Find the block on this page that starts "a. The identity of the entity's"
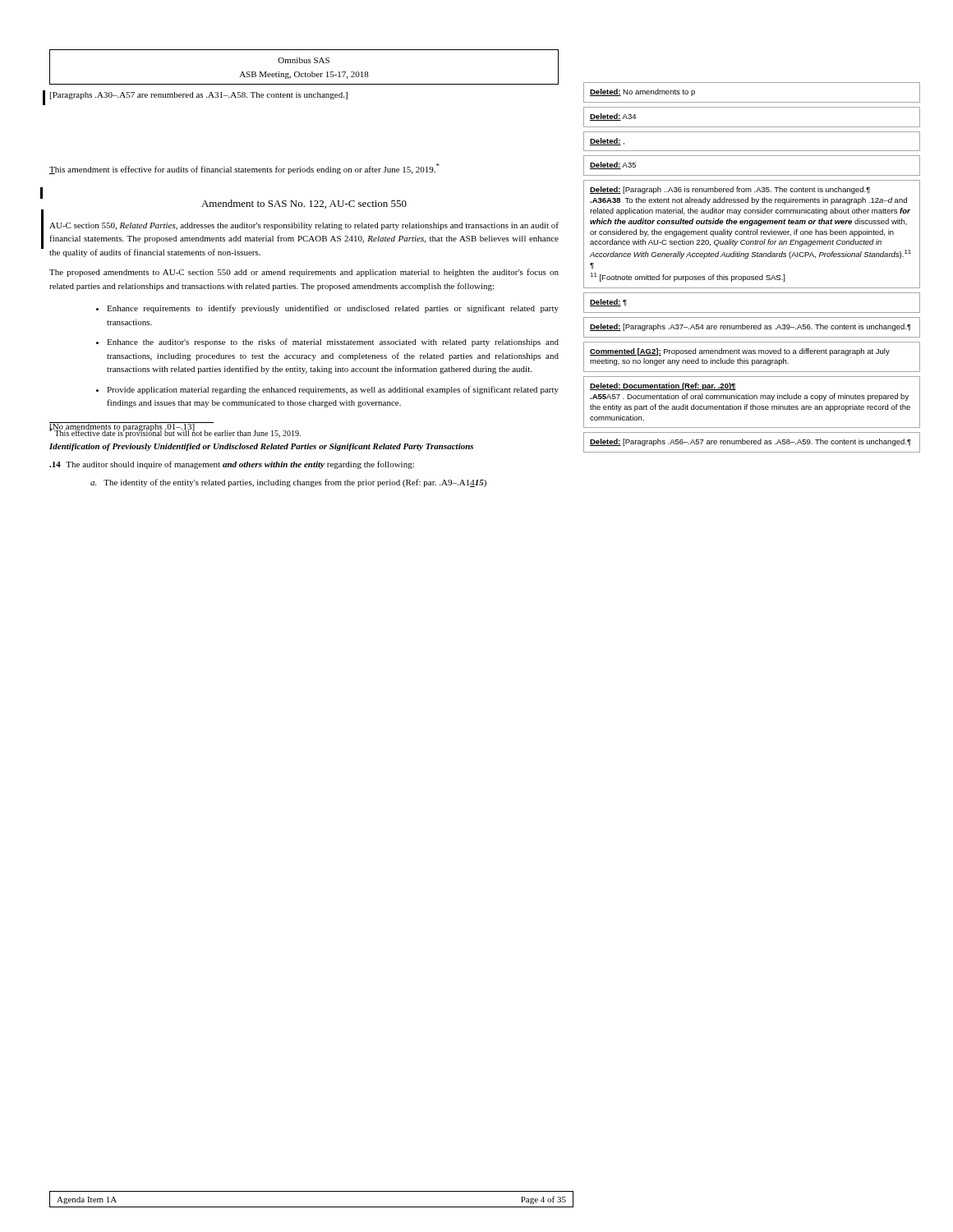 pos(288,482)
